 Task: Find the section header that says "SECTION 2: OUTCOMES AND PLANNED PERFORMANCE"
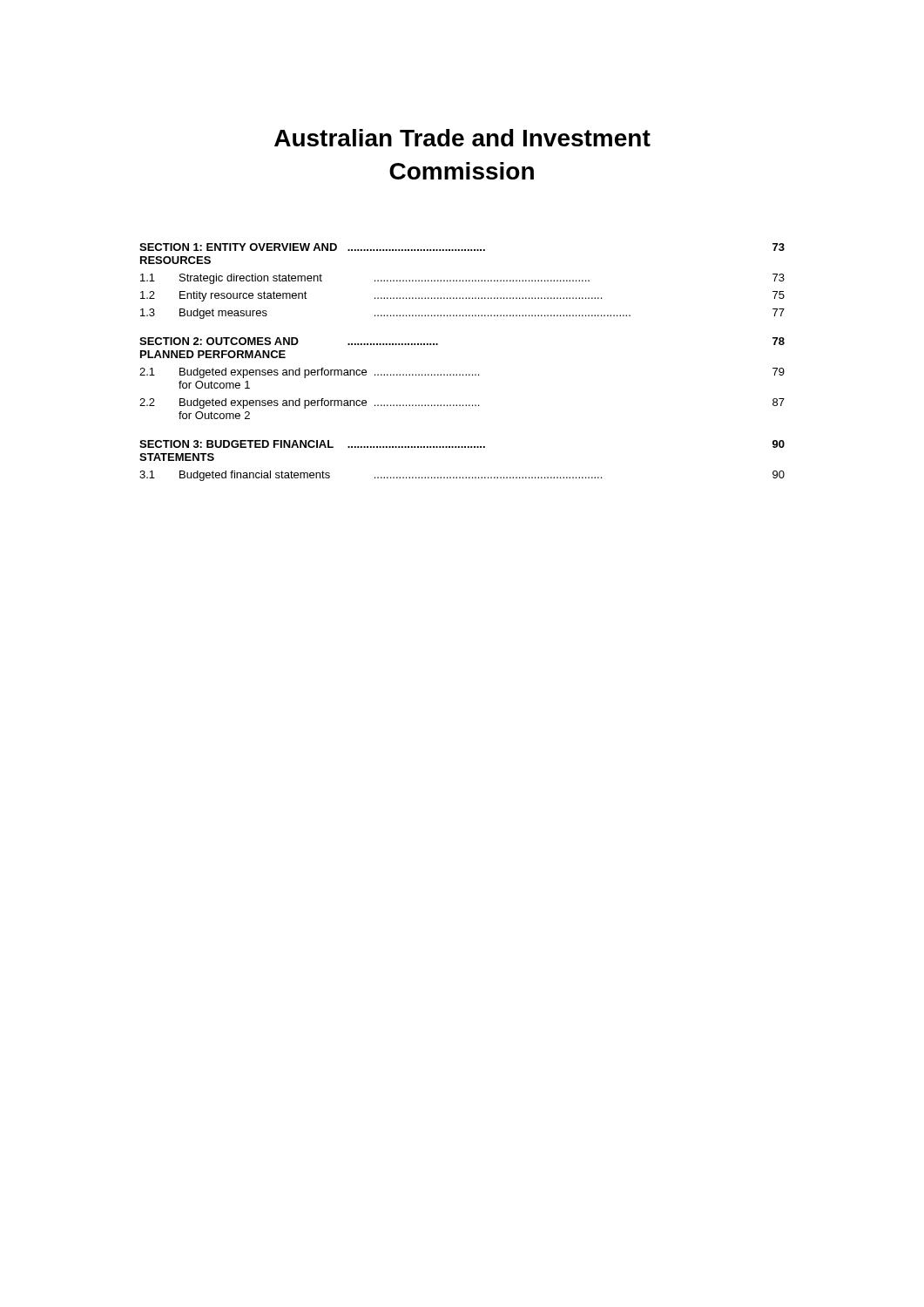[226, 341]
